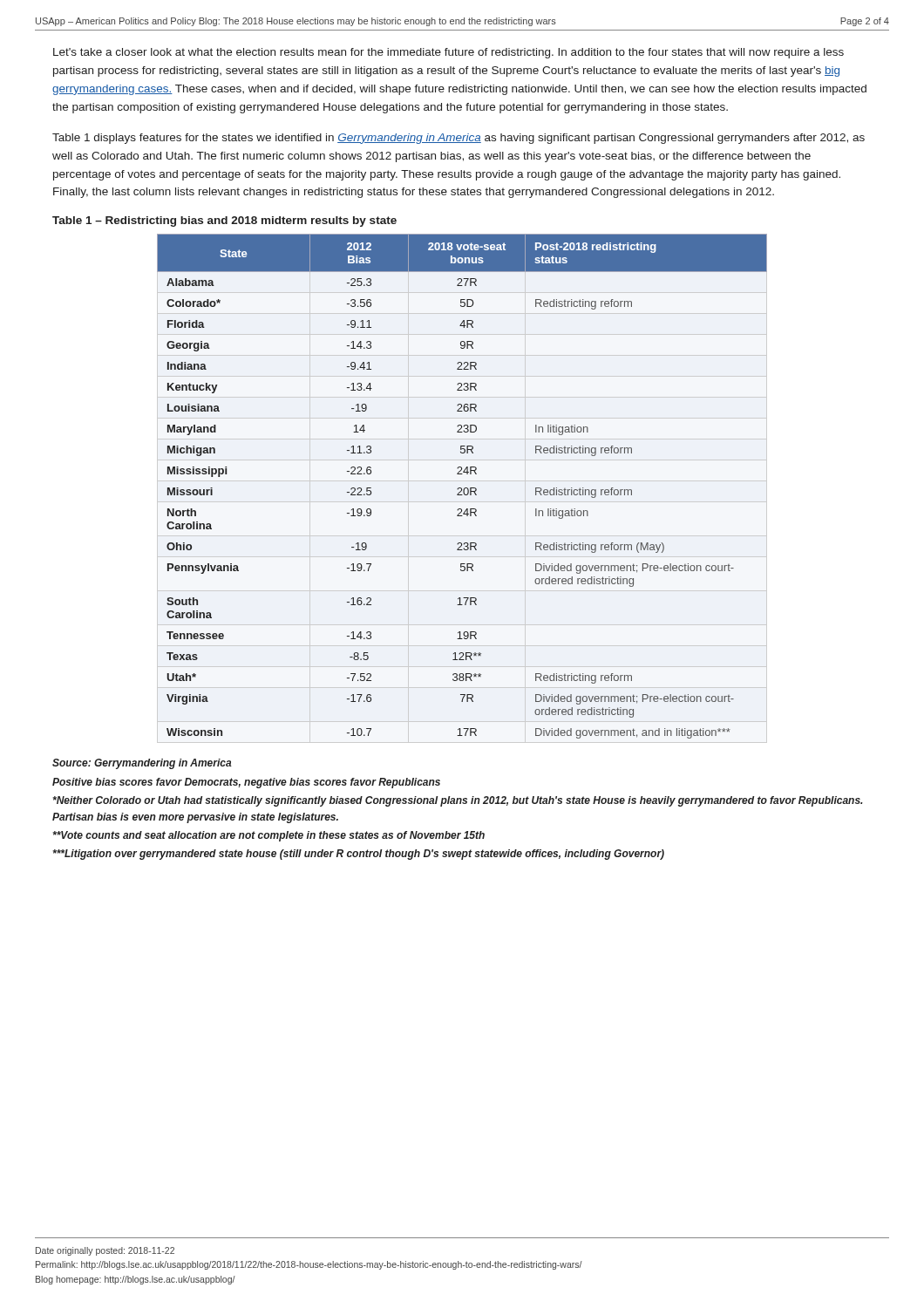Click on the text block containing "Let's take a closer look"
The image size is (924, 1308).
pos(460,79)
